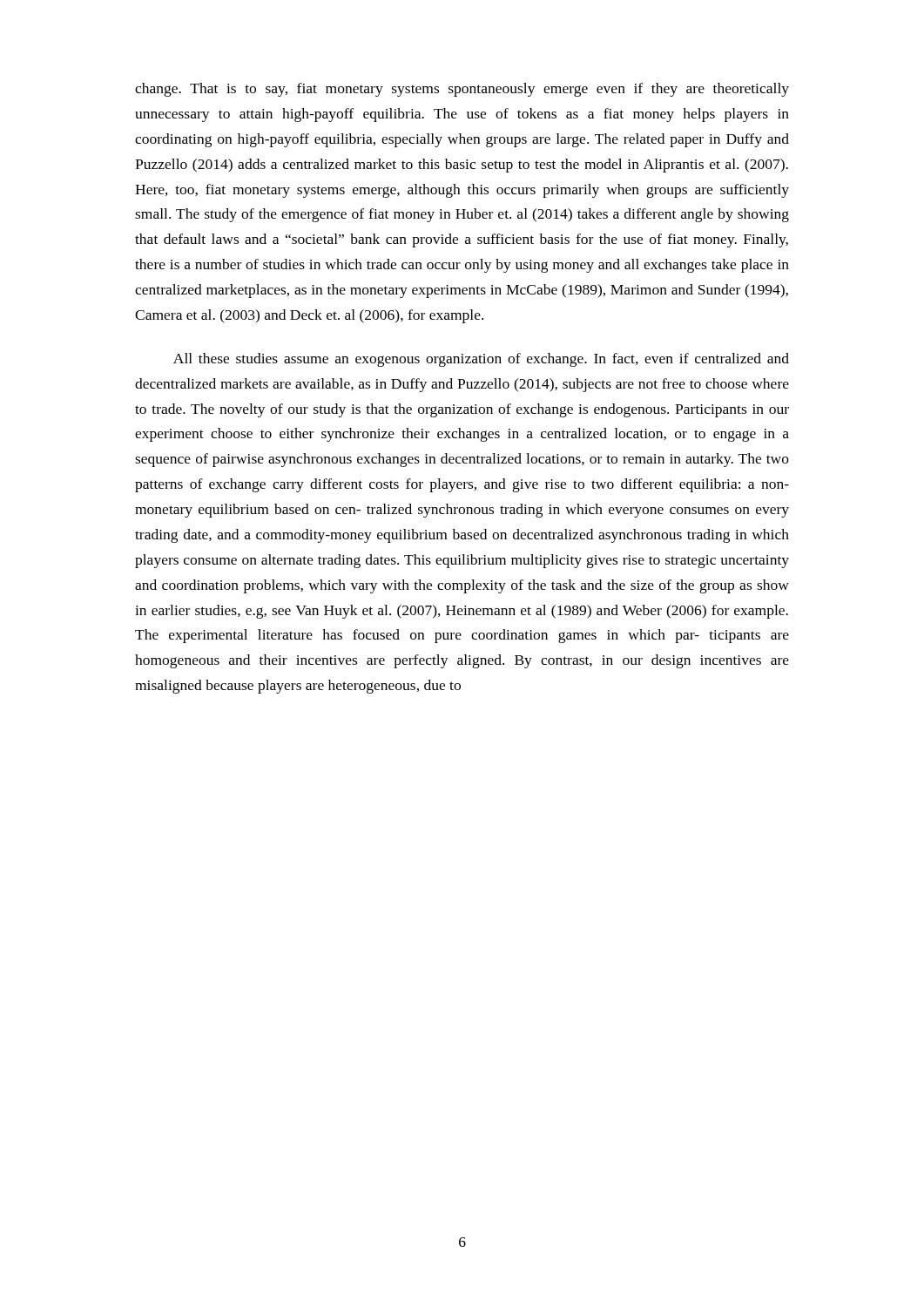Click the passage that begins "All these studies assume an"
This screenshot has width=924, height=1307.
click(x=462, y=522)
